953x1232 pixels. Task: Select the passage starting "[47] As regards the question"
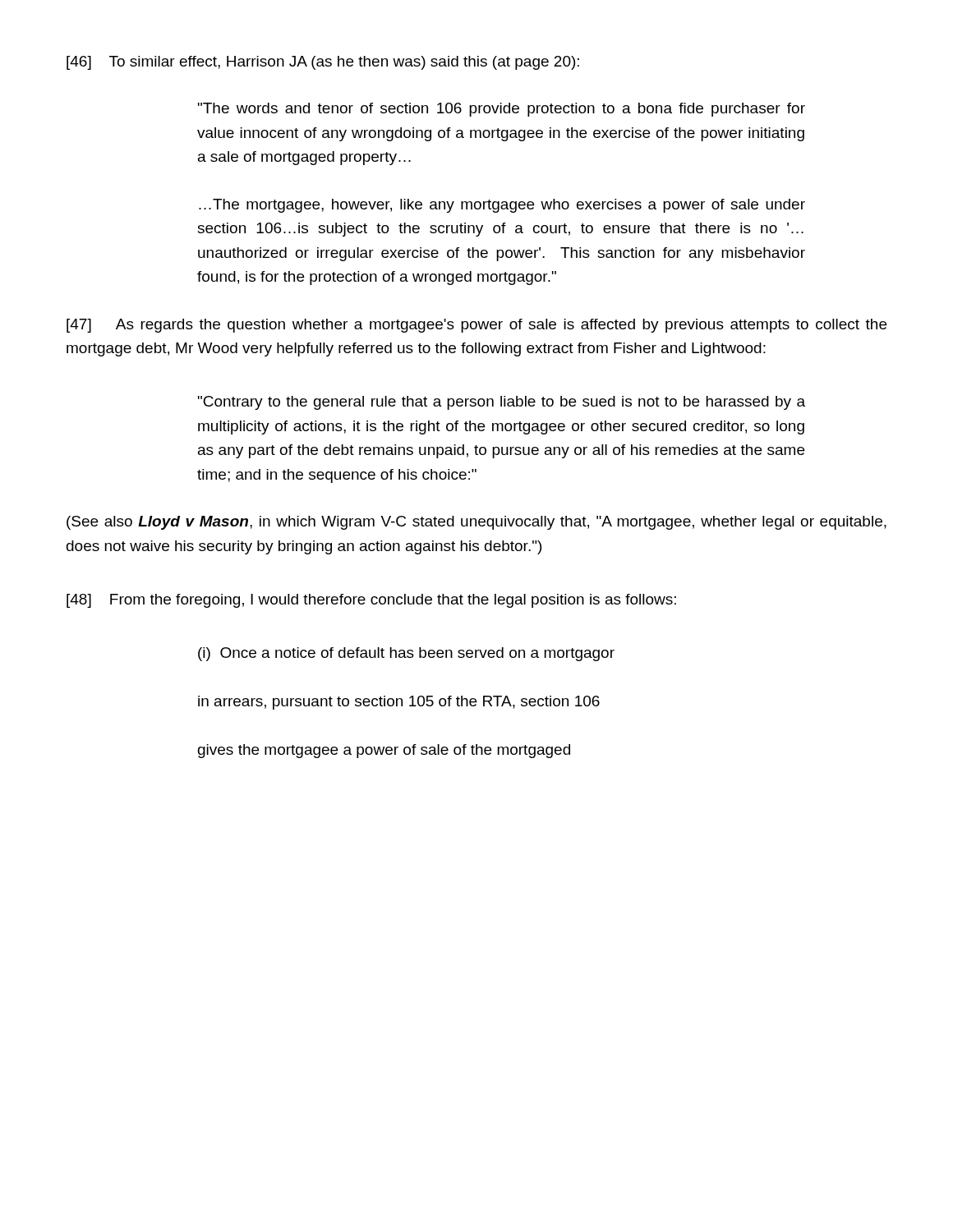point(476,336)
